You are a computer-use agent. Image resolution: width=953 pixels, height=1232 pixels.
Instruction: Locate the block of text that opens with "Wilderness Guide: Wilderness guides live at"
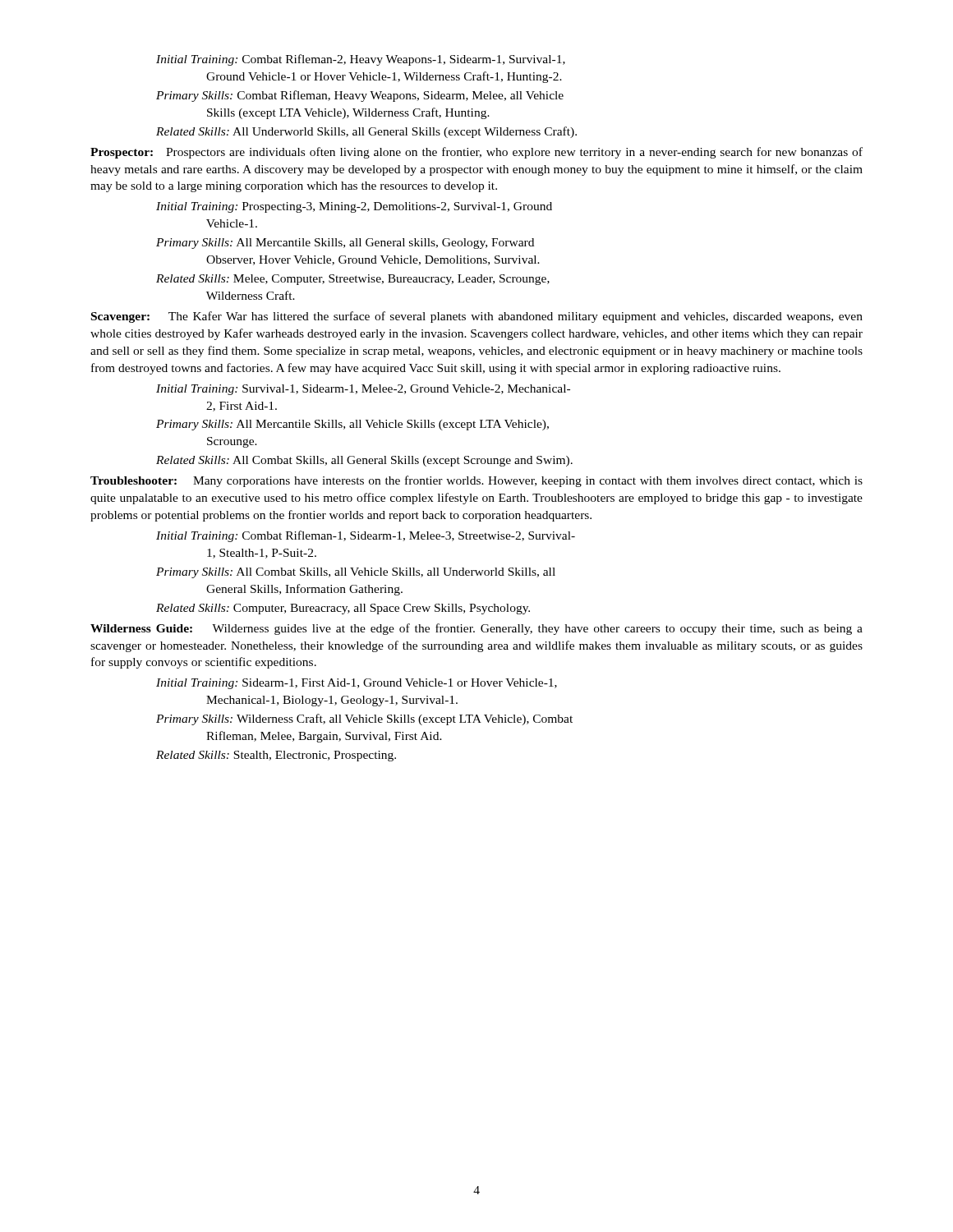coord(476,645)
